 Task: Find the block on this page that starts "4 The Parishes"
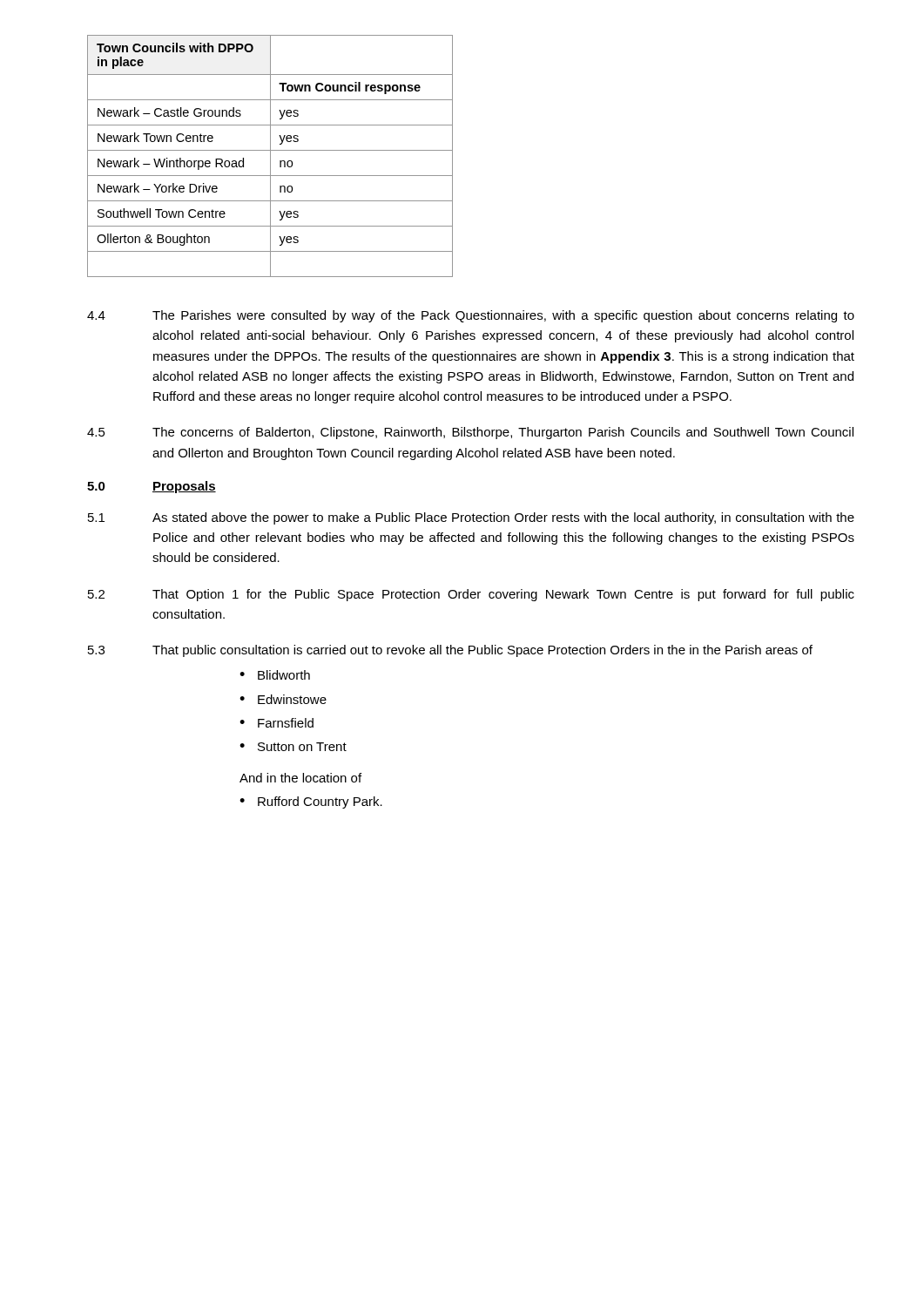(x=471, y=356)
